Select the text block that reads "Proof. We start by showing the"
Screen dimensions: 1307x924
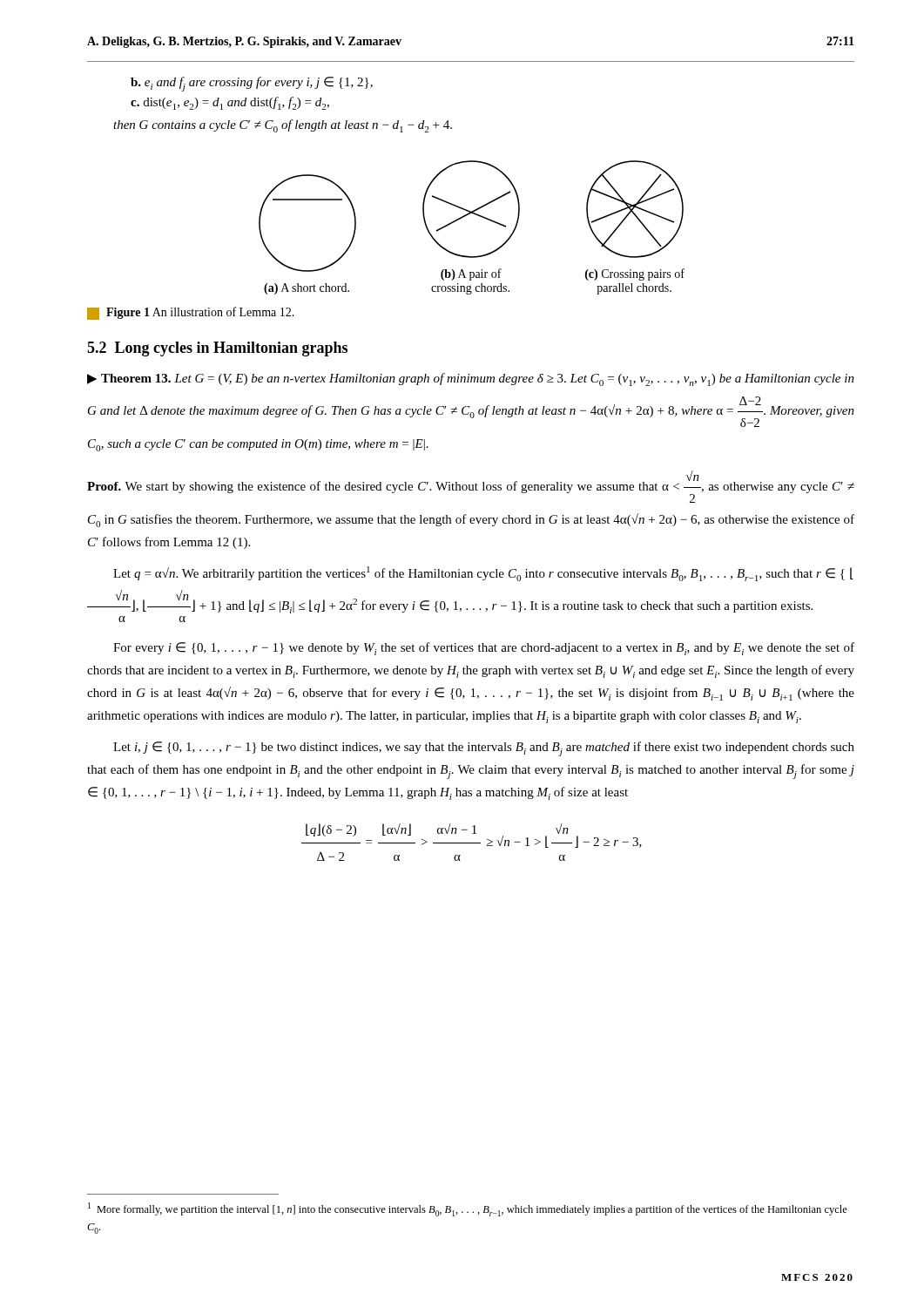tap(471, 508)
